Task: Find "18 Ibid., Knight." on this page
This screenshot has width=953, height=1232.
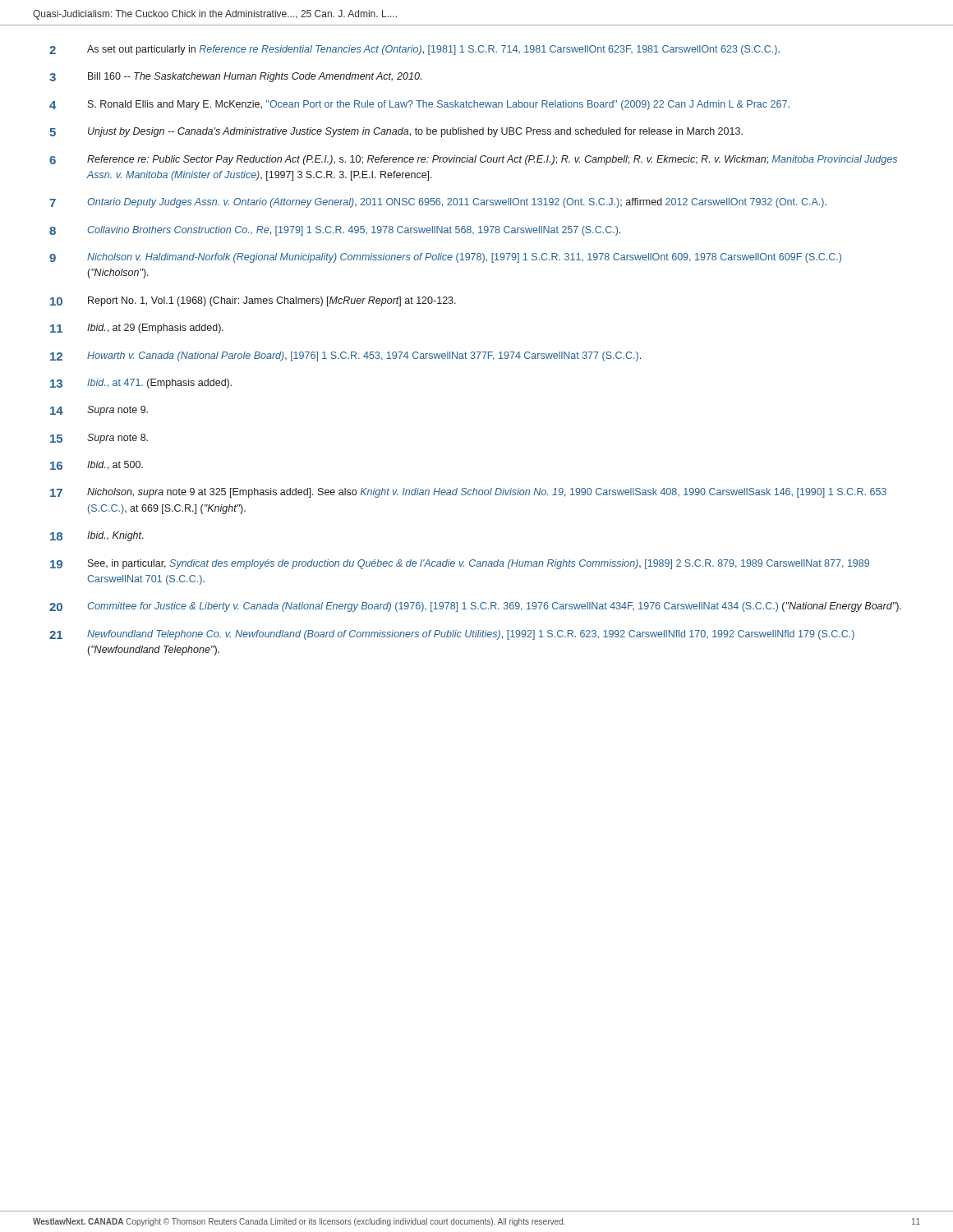Action: (97, 536)
